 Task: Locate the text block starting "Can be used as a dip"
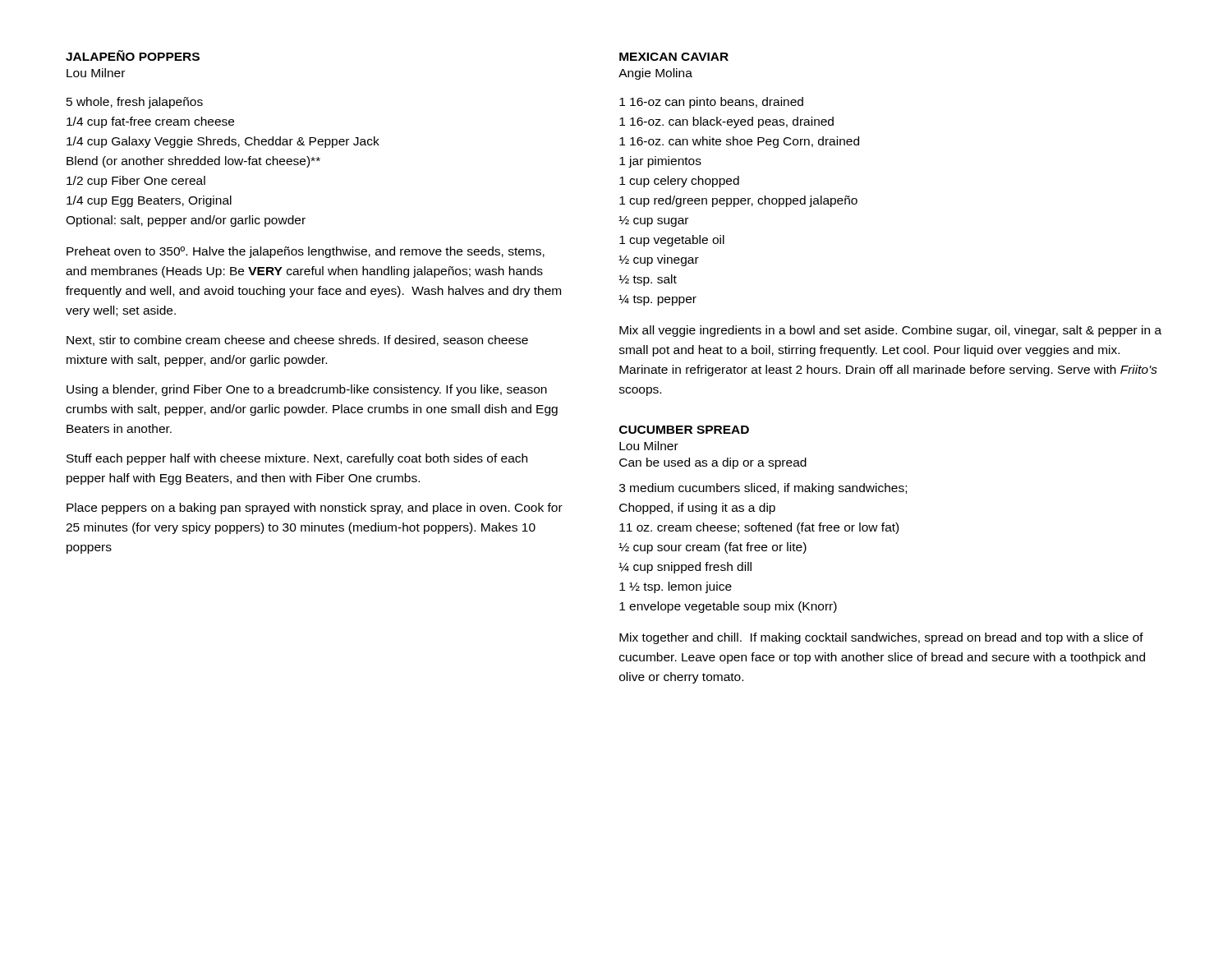tap(713, 463)
